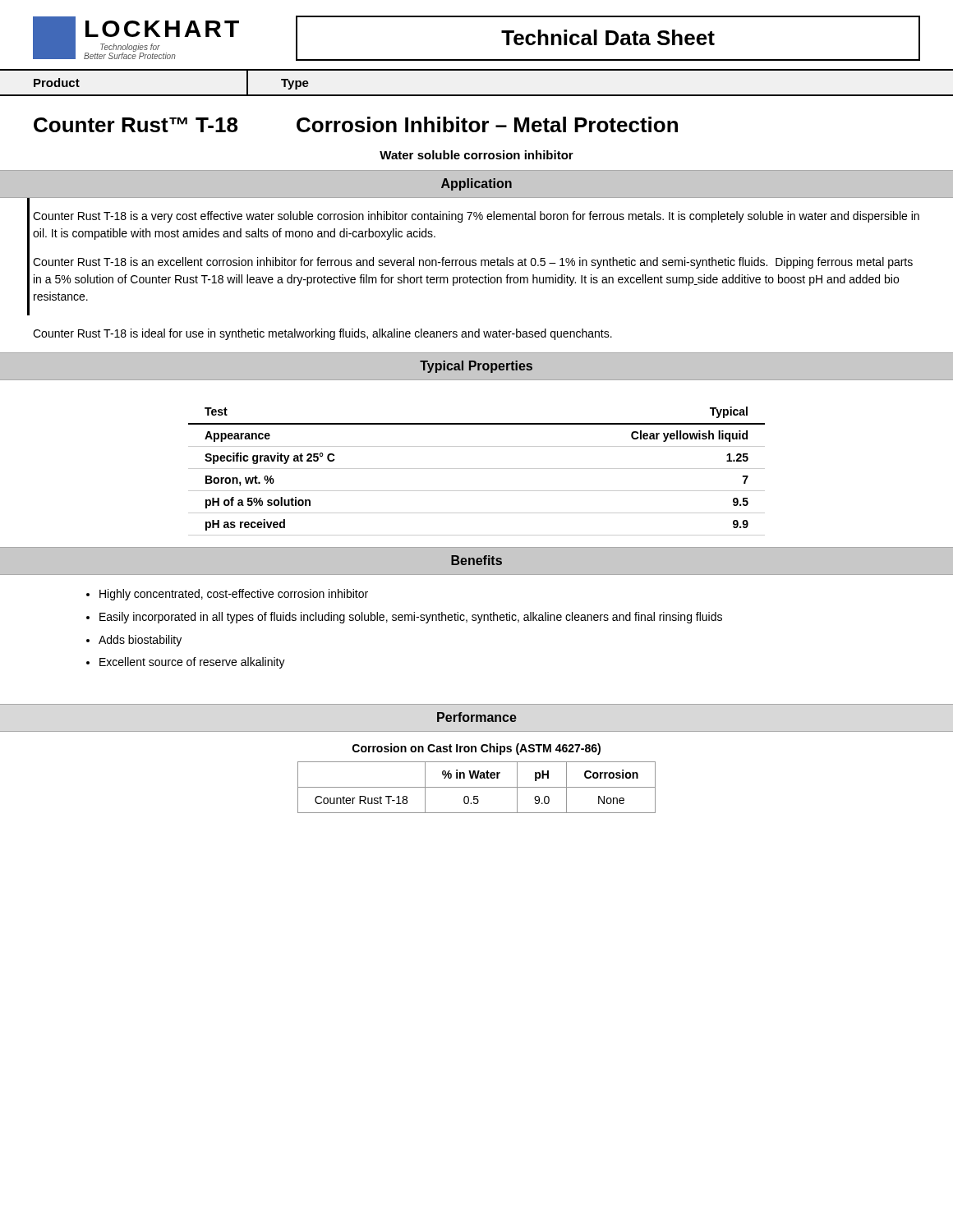This screenshot has height=1232, width=953.
Task: Find the block starting "Corrosion on Cast Iron Chips (ASTM 4627-86)"
Action: [476, 748]
